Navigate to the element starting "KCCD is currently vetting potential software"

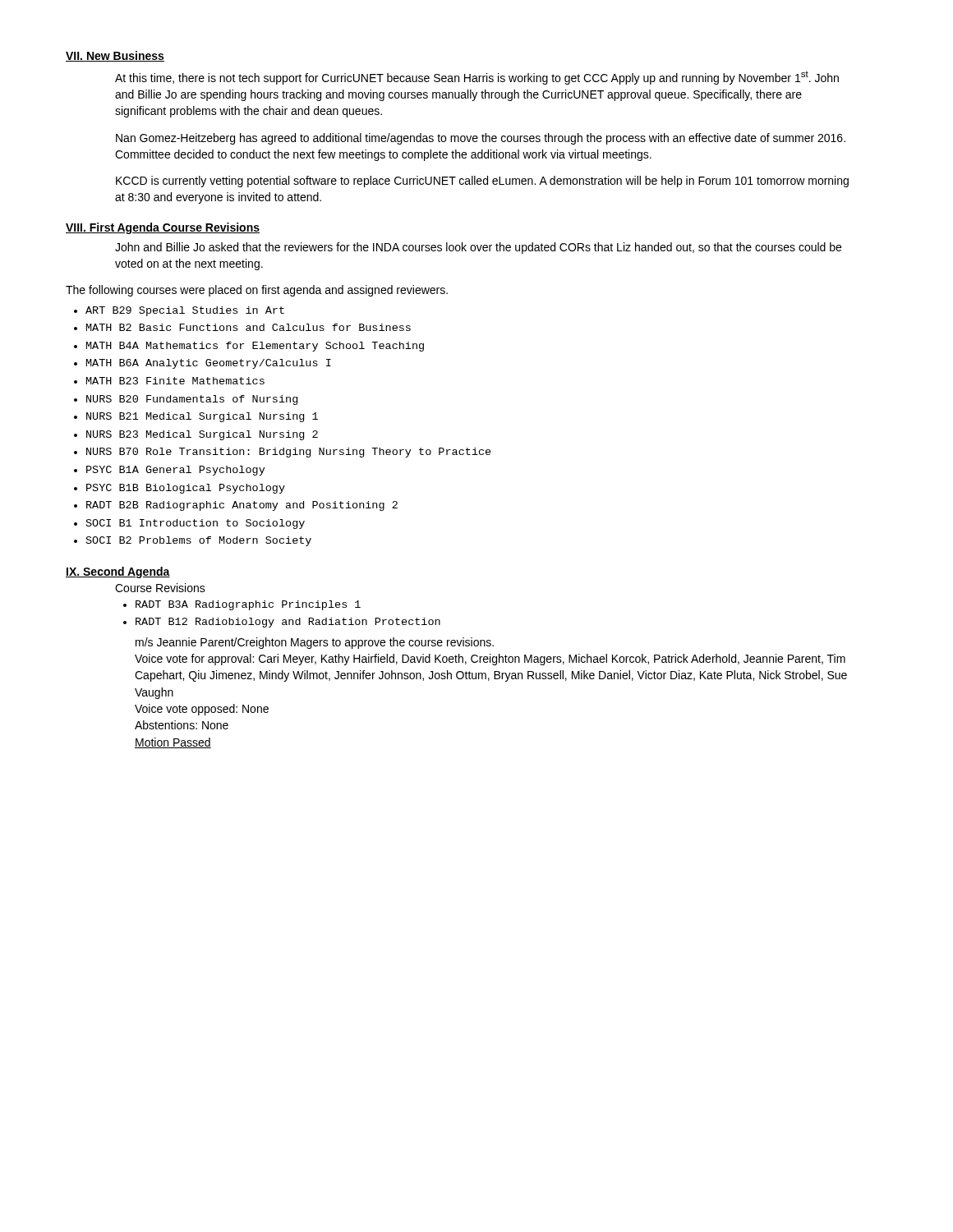tap(482, 189)
